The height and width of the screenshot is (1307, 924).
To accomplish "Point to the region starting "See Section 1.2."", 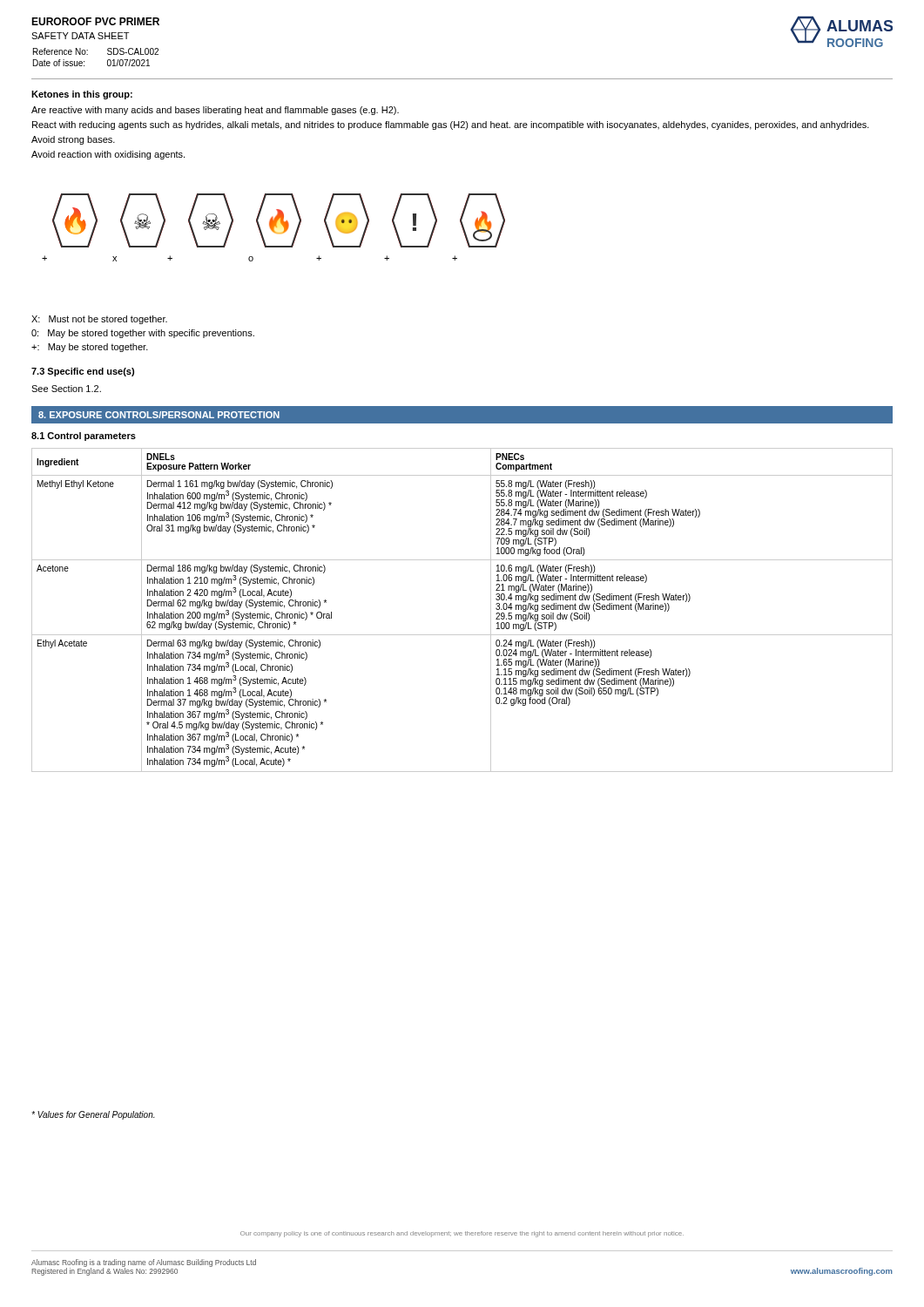I will coord(66,389).
